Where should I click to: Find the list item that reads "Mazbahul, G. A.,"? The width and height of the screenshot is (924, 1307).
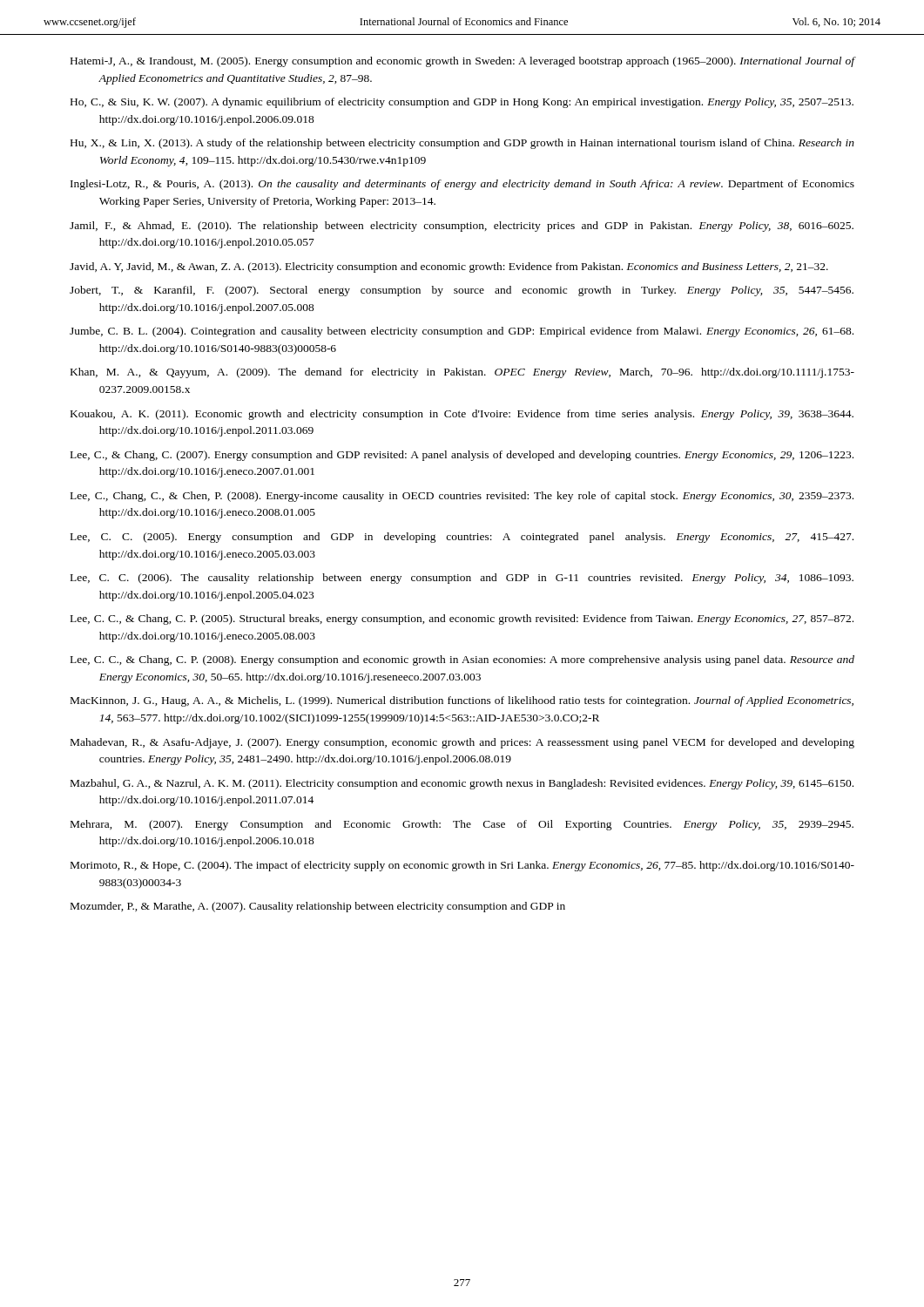point(462,791)
